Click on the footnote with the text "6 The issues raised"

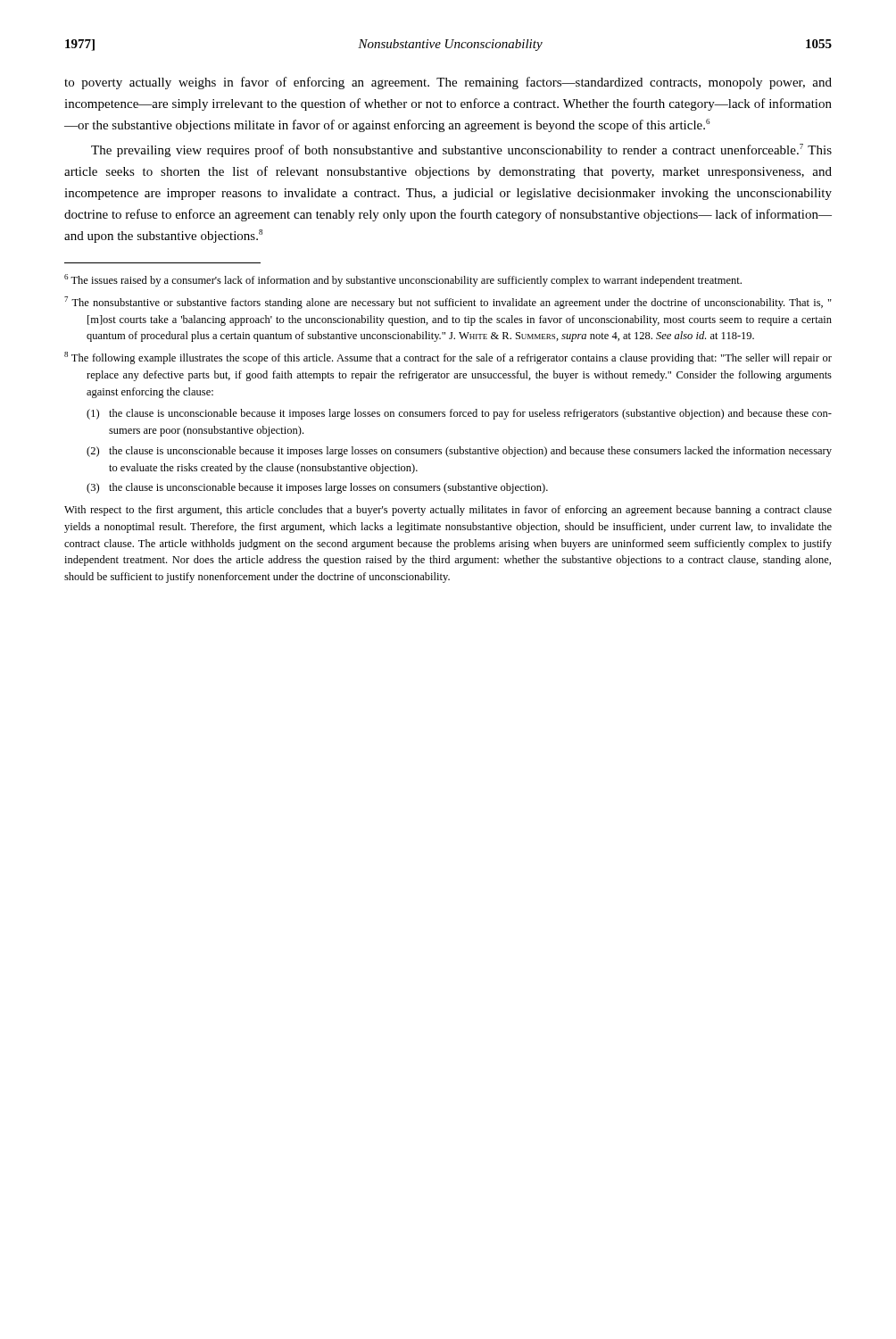click(x=448, y=281)
